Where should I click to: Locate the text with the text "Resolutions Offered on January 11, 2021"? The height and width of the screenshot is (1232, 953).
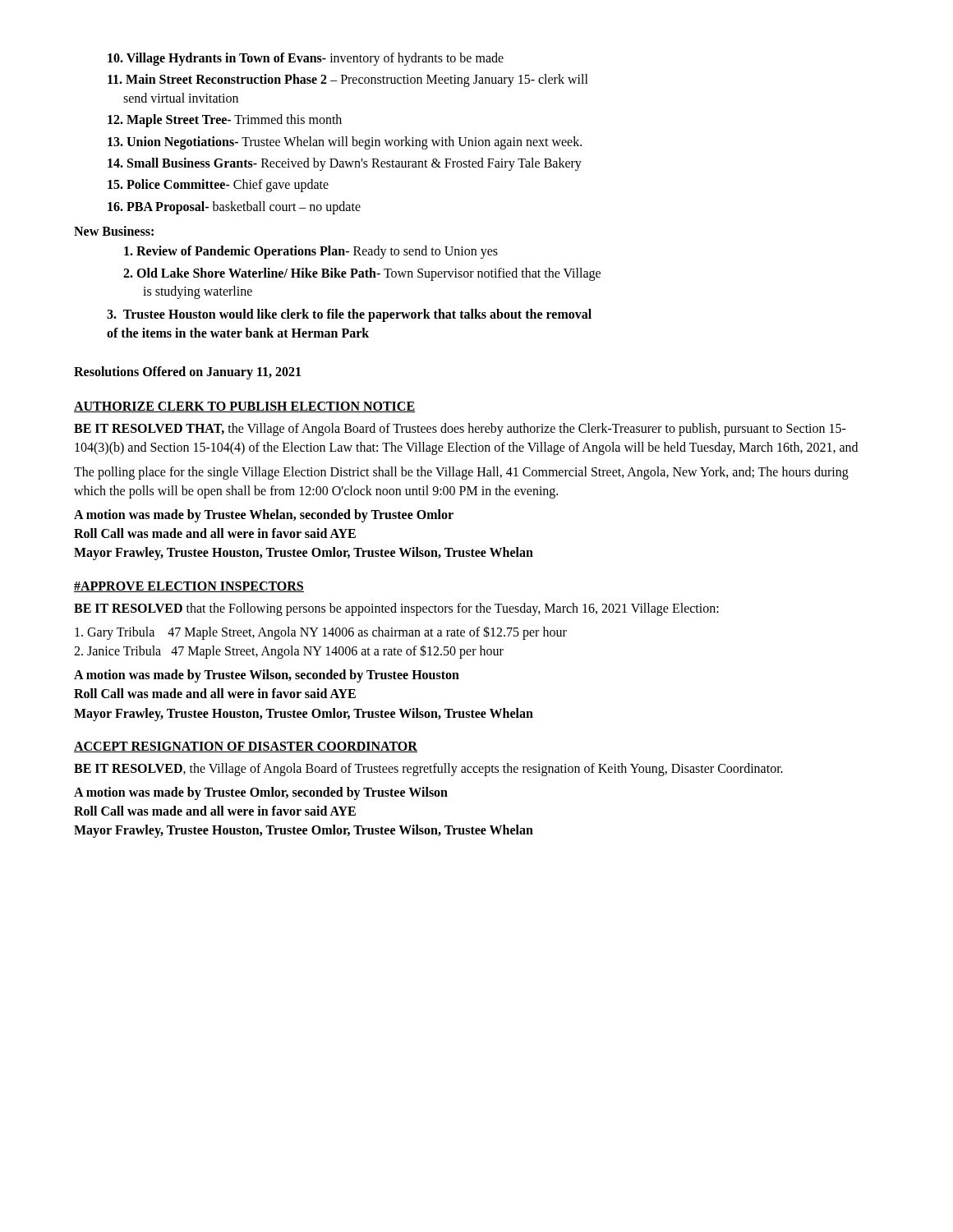(x=188, y=372)
